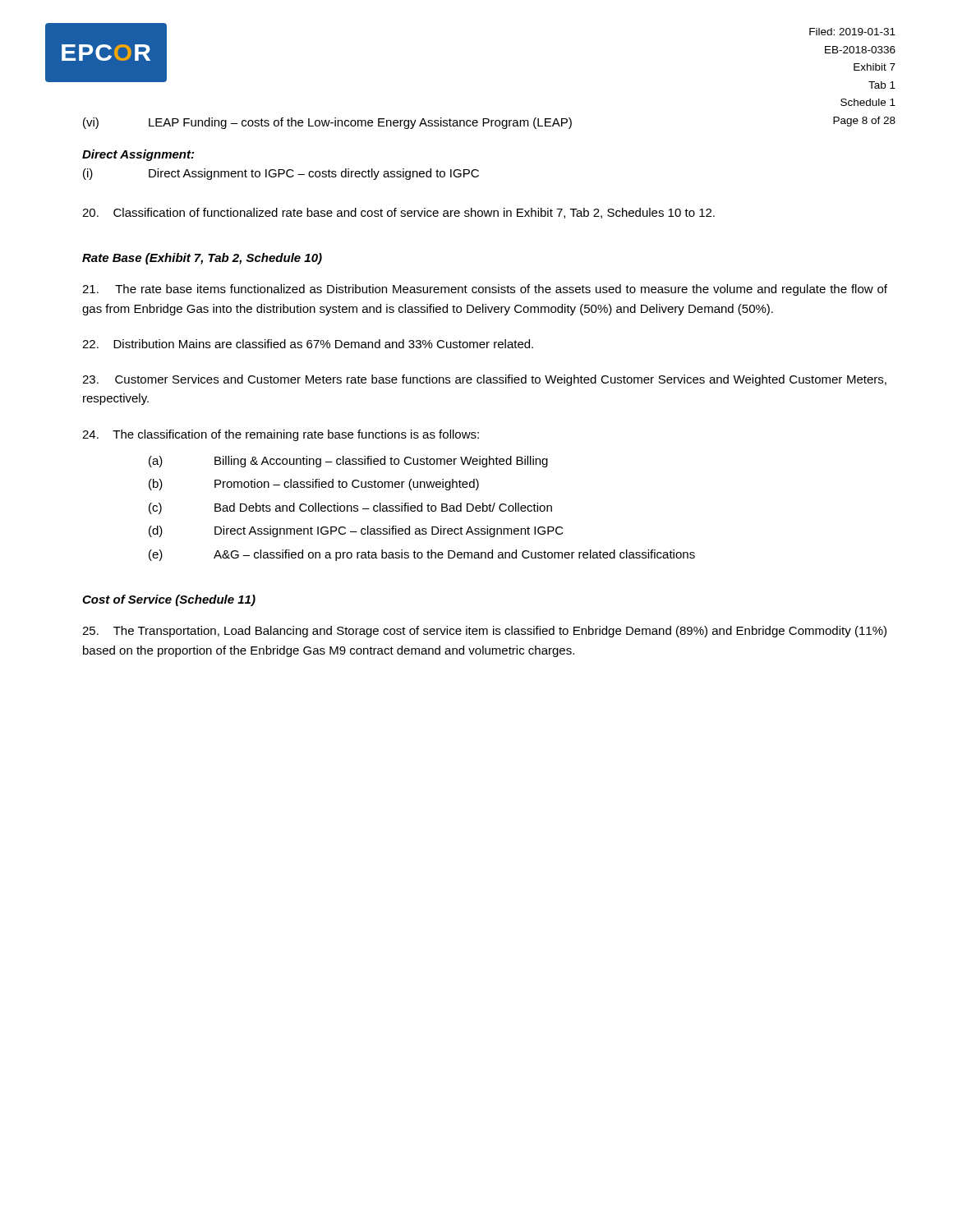Viewport: 953px width, 1232px height.
Task: Find the list item that reads "(c) Bad Debts and Collections –"
Action: tap(518, 508)
